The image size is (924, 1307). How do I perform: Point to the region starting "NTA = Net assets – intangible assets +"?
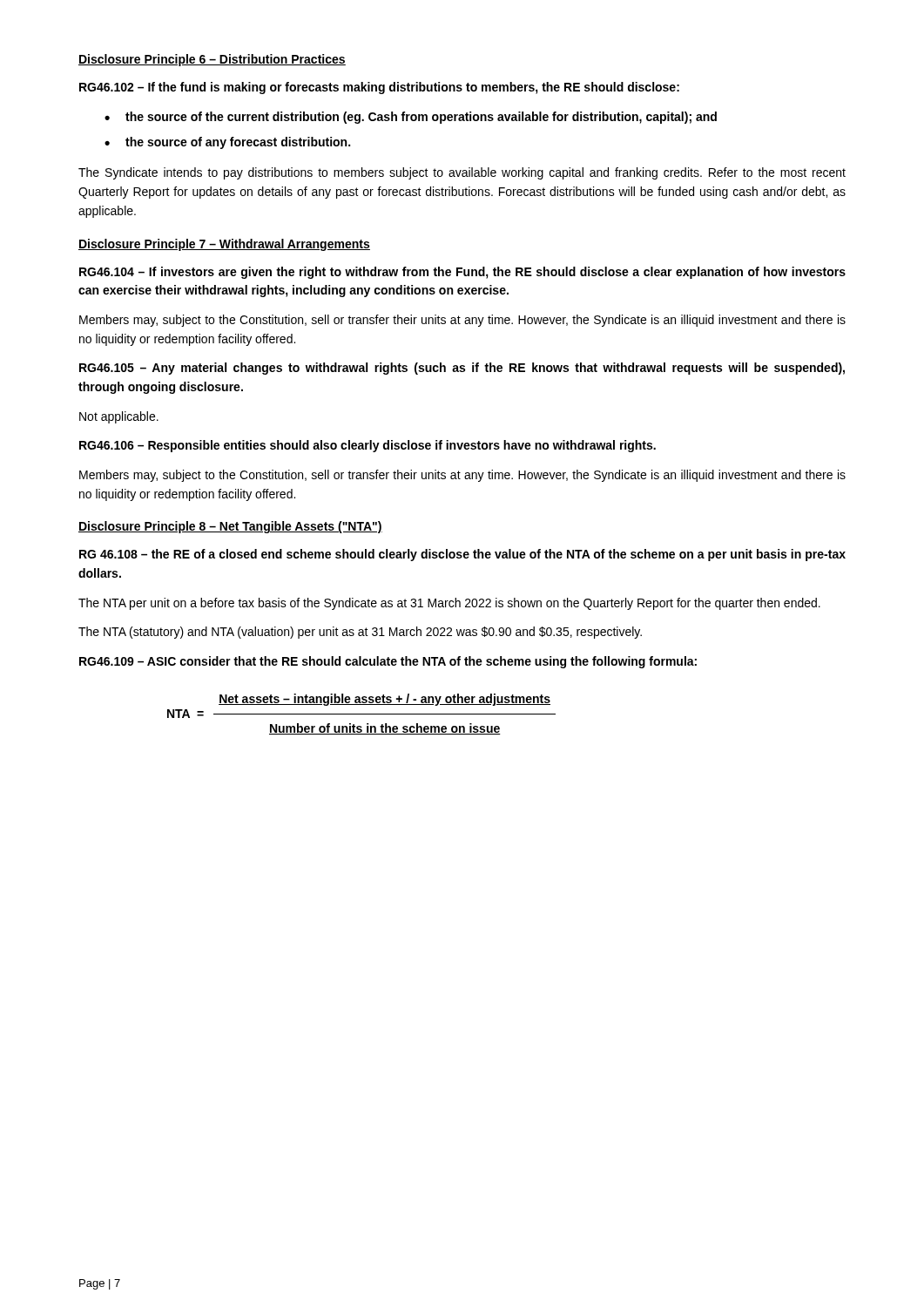pyautogui.click(x=361, y=714)
